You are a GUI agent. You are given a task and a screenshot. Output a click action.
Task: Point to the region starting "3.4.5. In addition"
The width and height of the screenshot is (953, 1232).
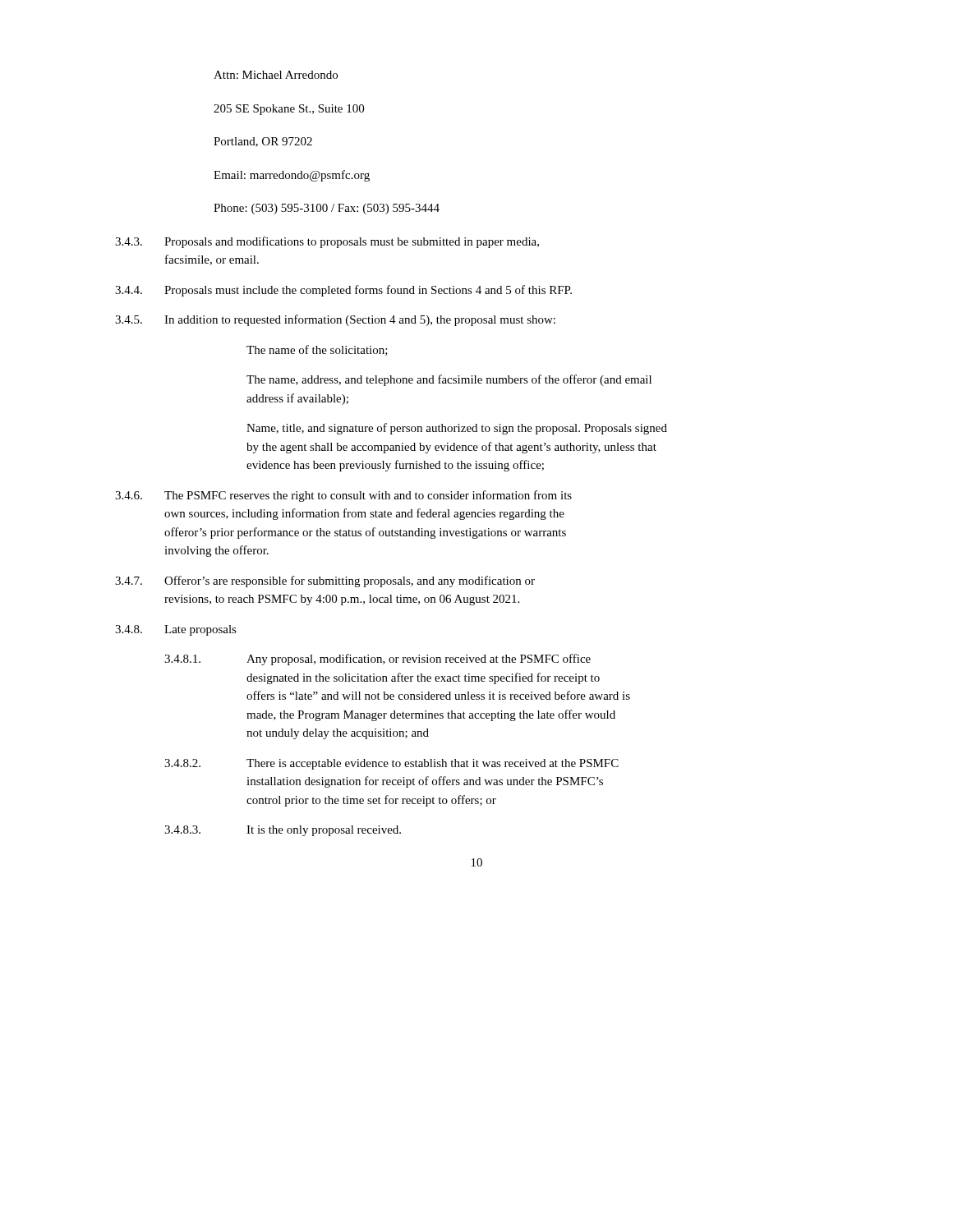tap(476, 320)
